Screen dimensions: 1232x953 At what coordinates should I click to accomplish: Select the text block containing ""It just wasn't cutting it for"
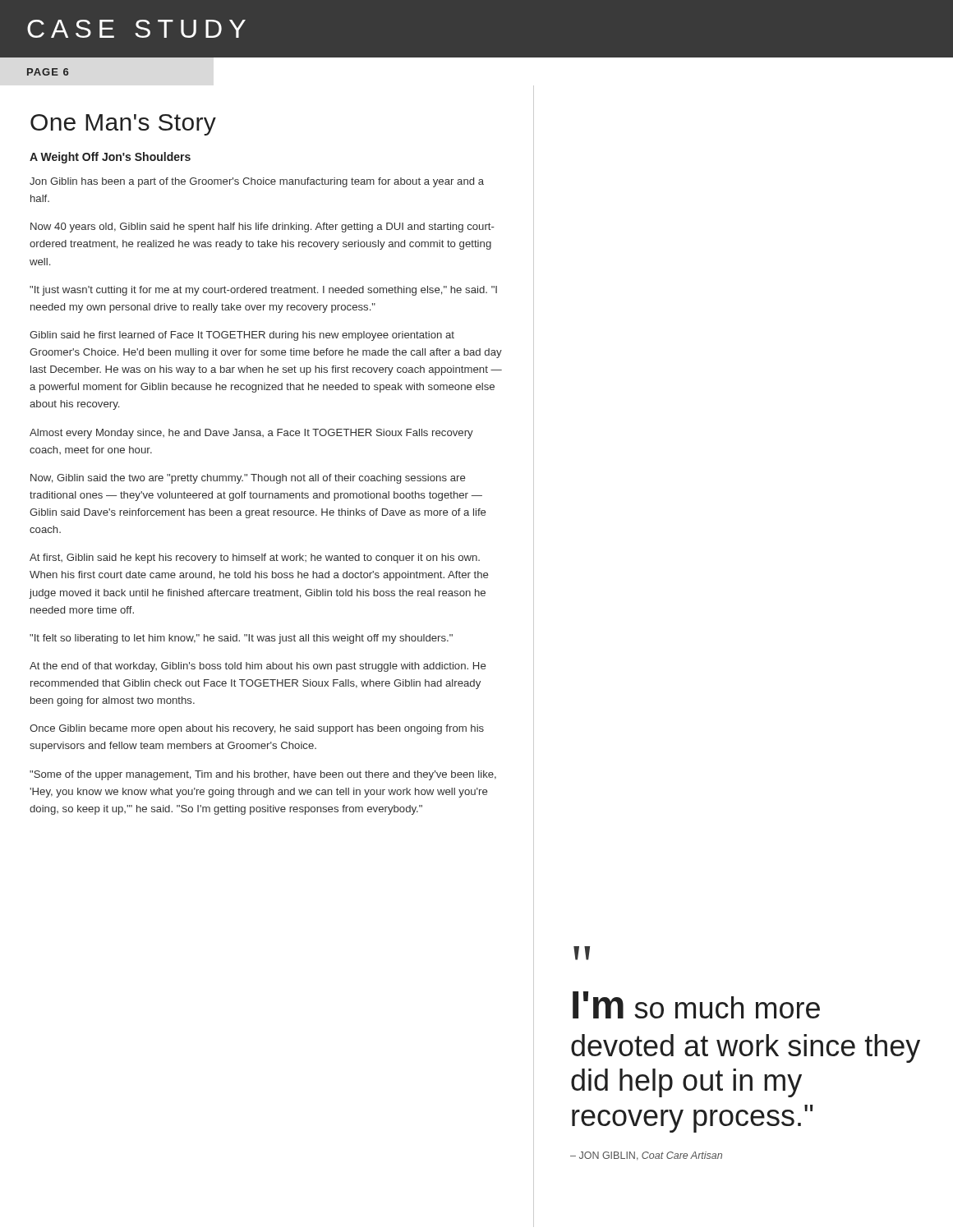(264, 298)
